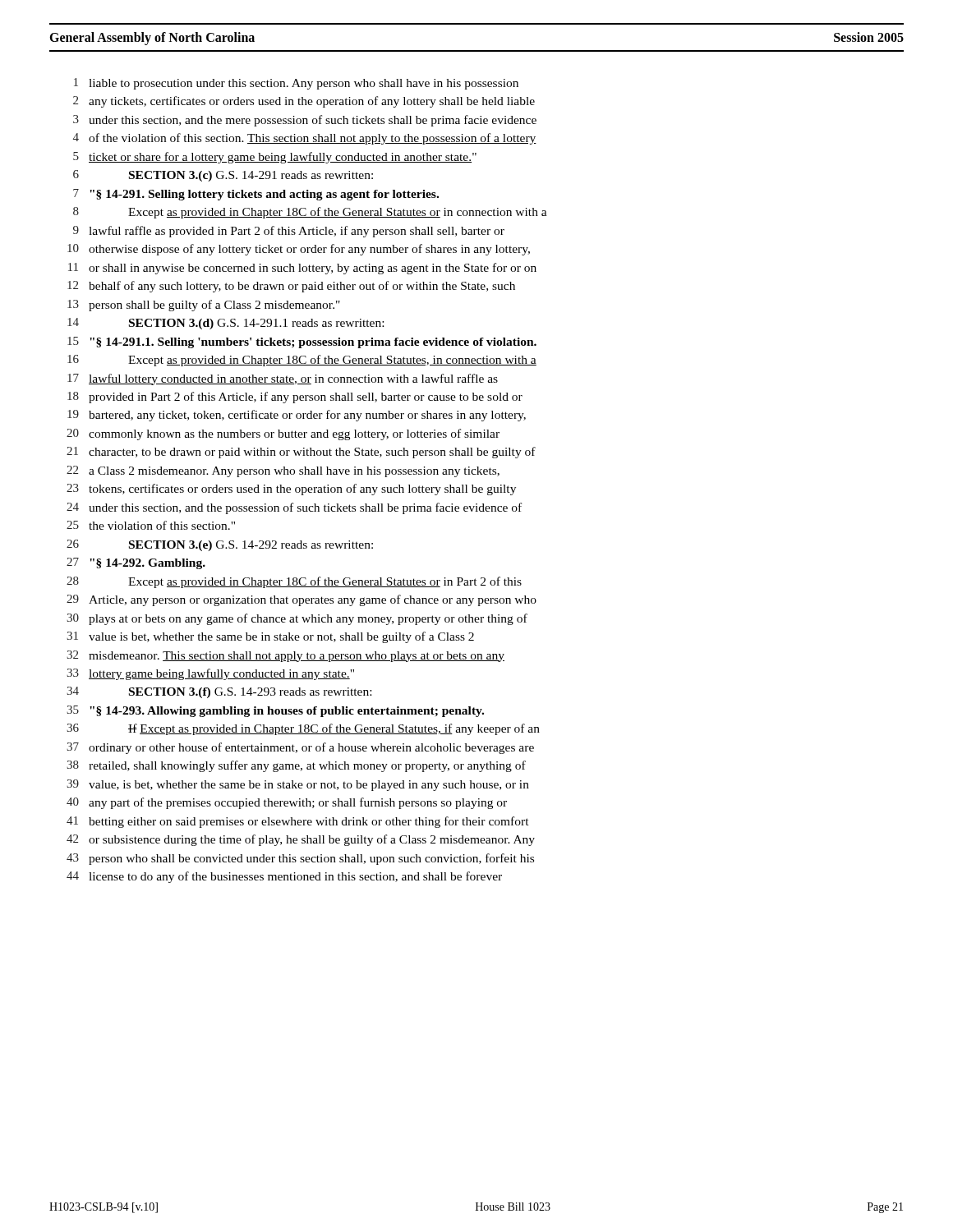Click the section header that begins "35 "§ 14-293. Allowing gambling in houses"
Image resolution: width=953 pixels, height=1232 pixels.
(476, 711)
